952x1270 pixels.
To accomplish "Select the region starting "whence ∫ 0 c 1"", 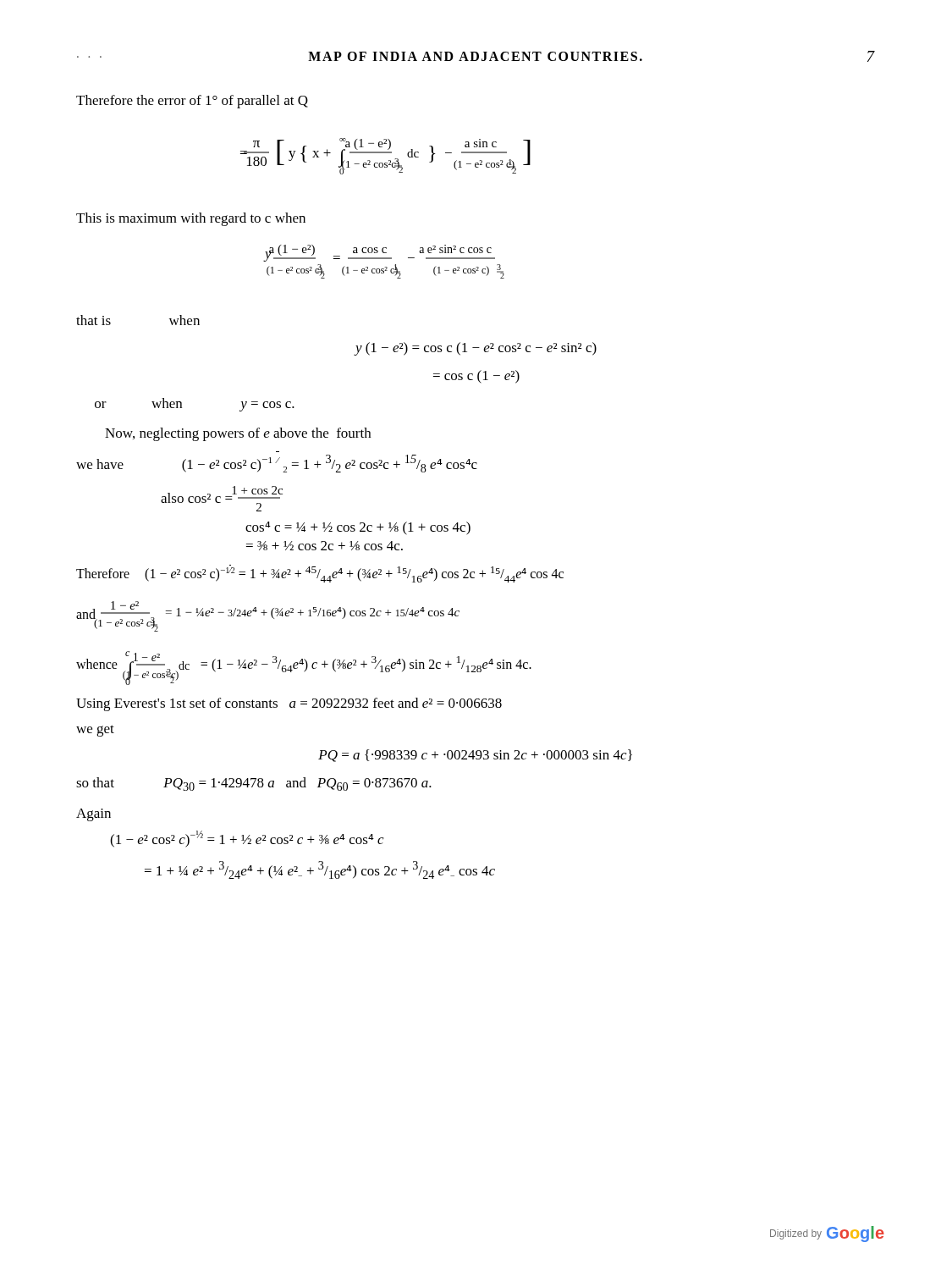I will coord(304,665).
